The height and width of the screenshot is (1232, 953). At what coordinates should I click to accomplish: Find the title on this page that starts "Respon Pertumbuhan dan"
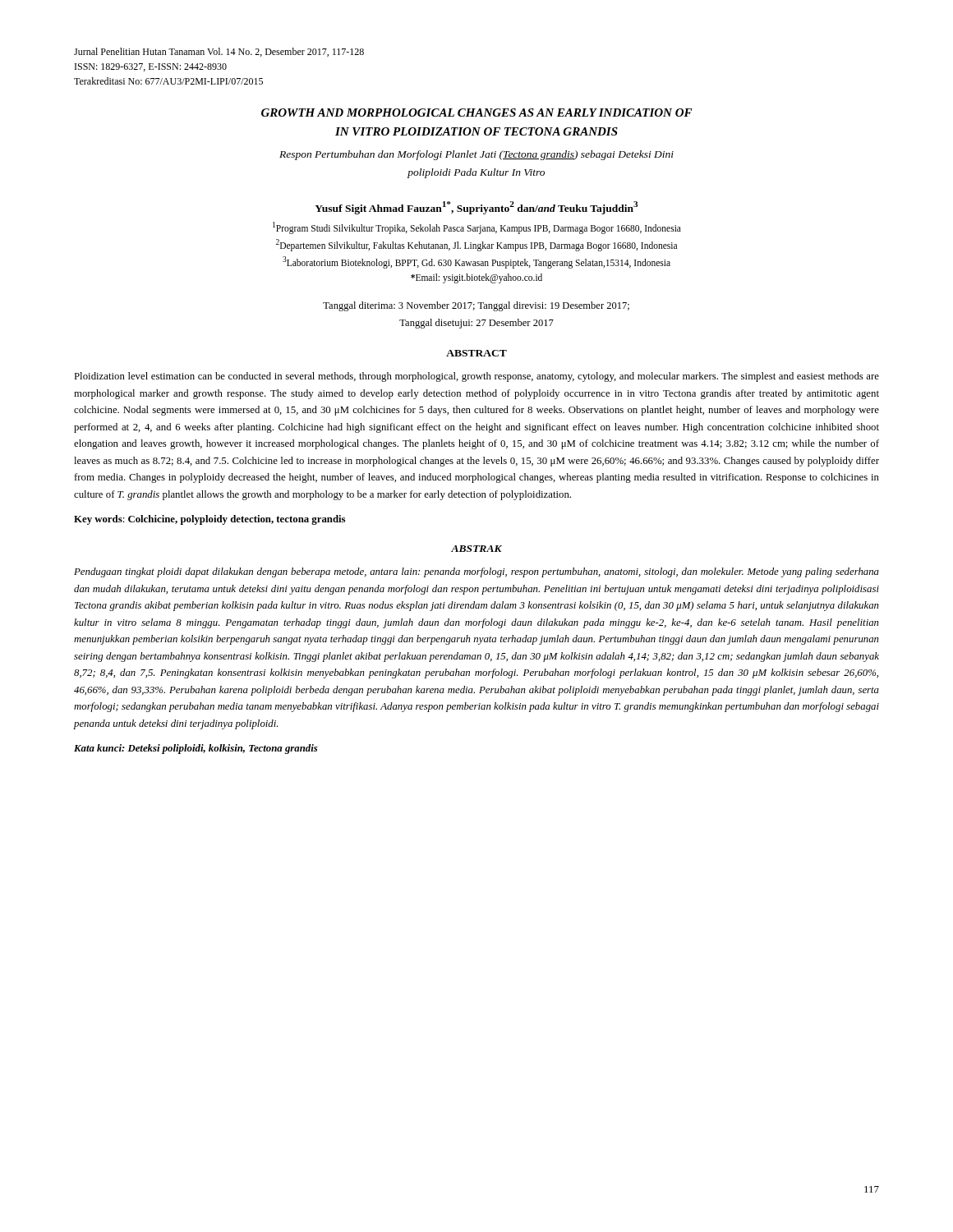tap(476, 163)
